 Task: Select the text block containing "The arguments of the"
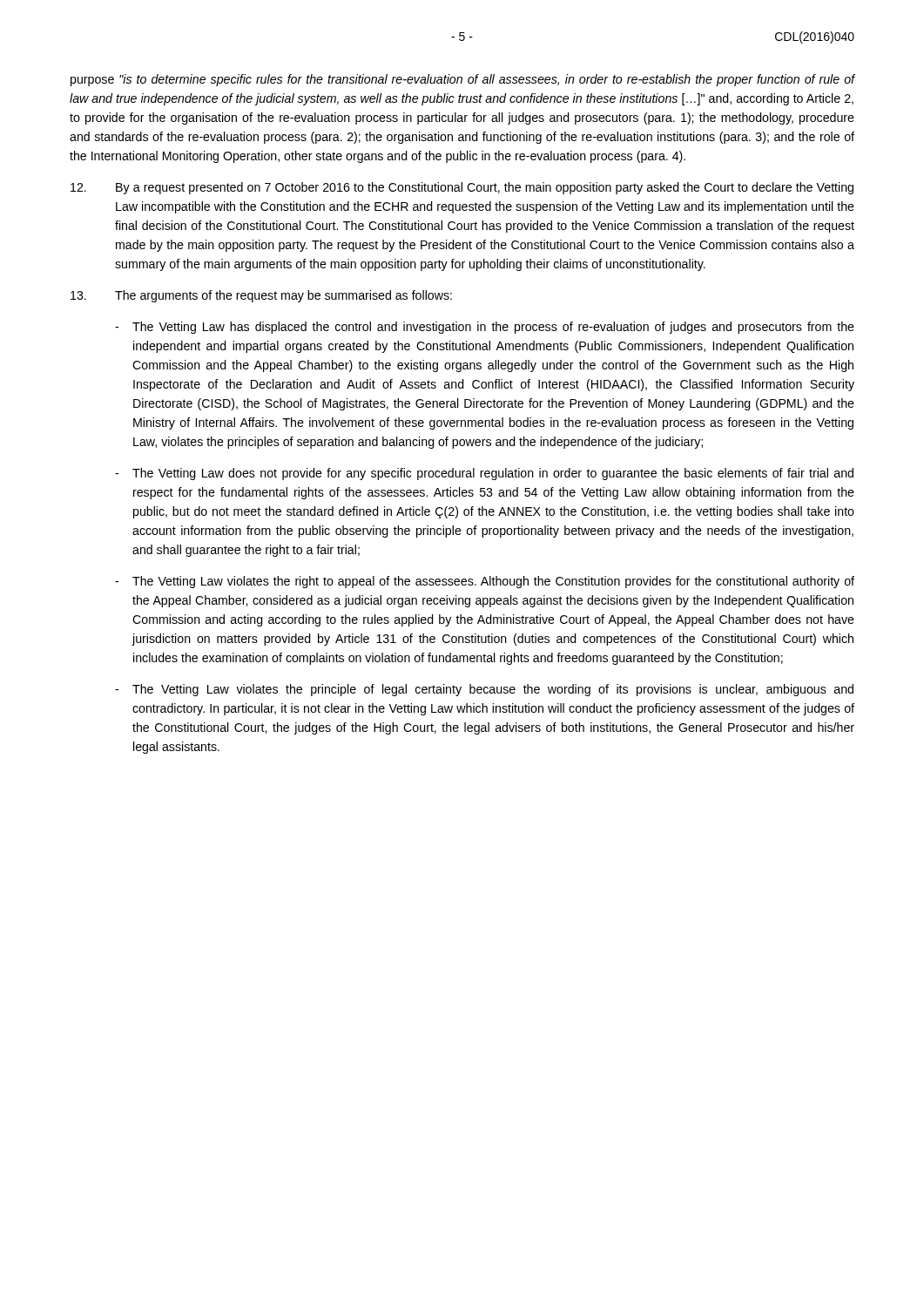click(462, 295)
